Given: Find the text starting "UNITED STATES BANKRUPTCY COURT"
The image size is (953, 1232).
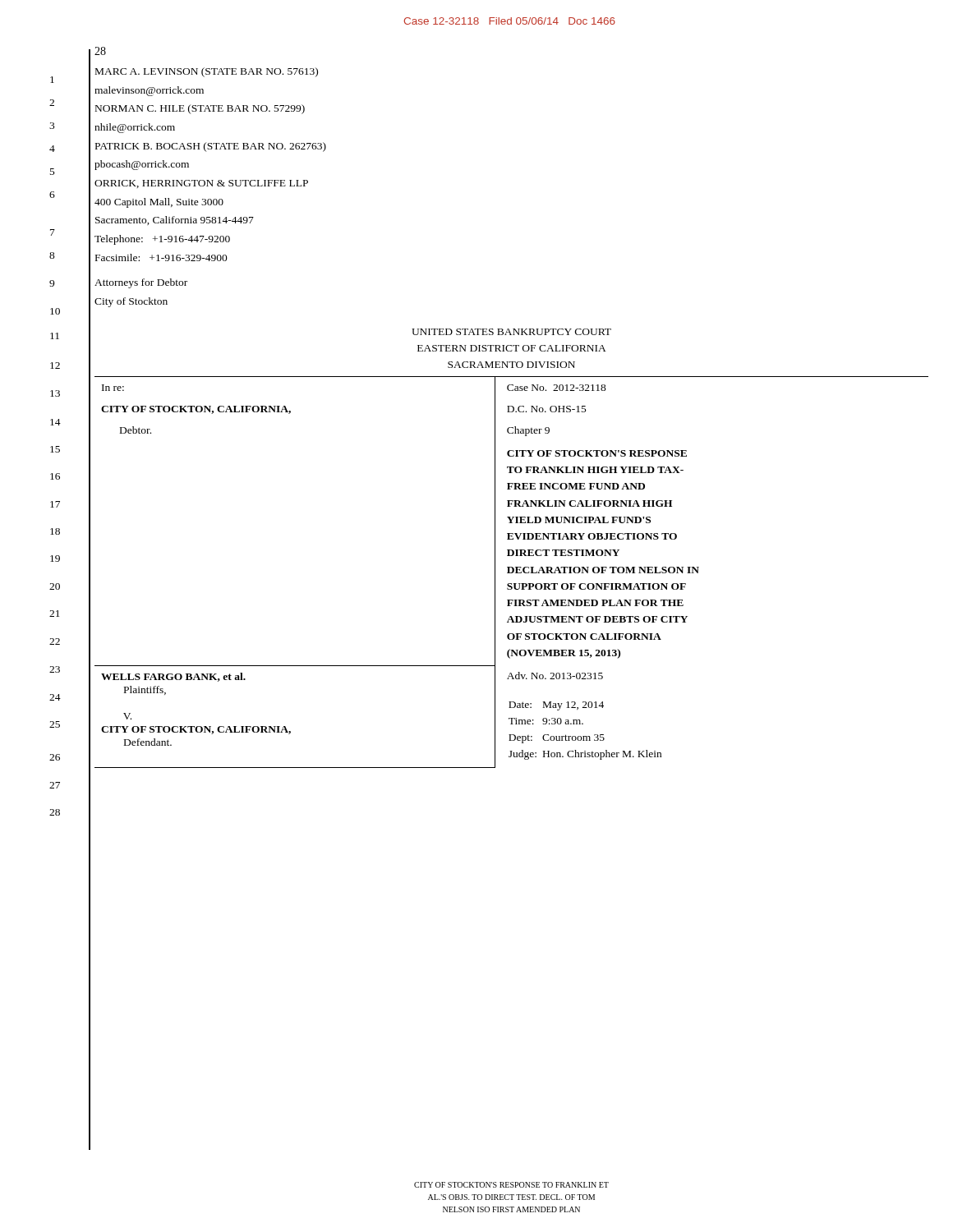Looking at the screenshot, I should (511, 331).
